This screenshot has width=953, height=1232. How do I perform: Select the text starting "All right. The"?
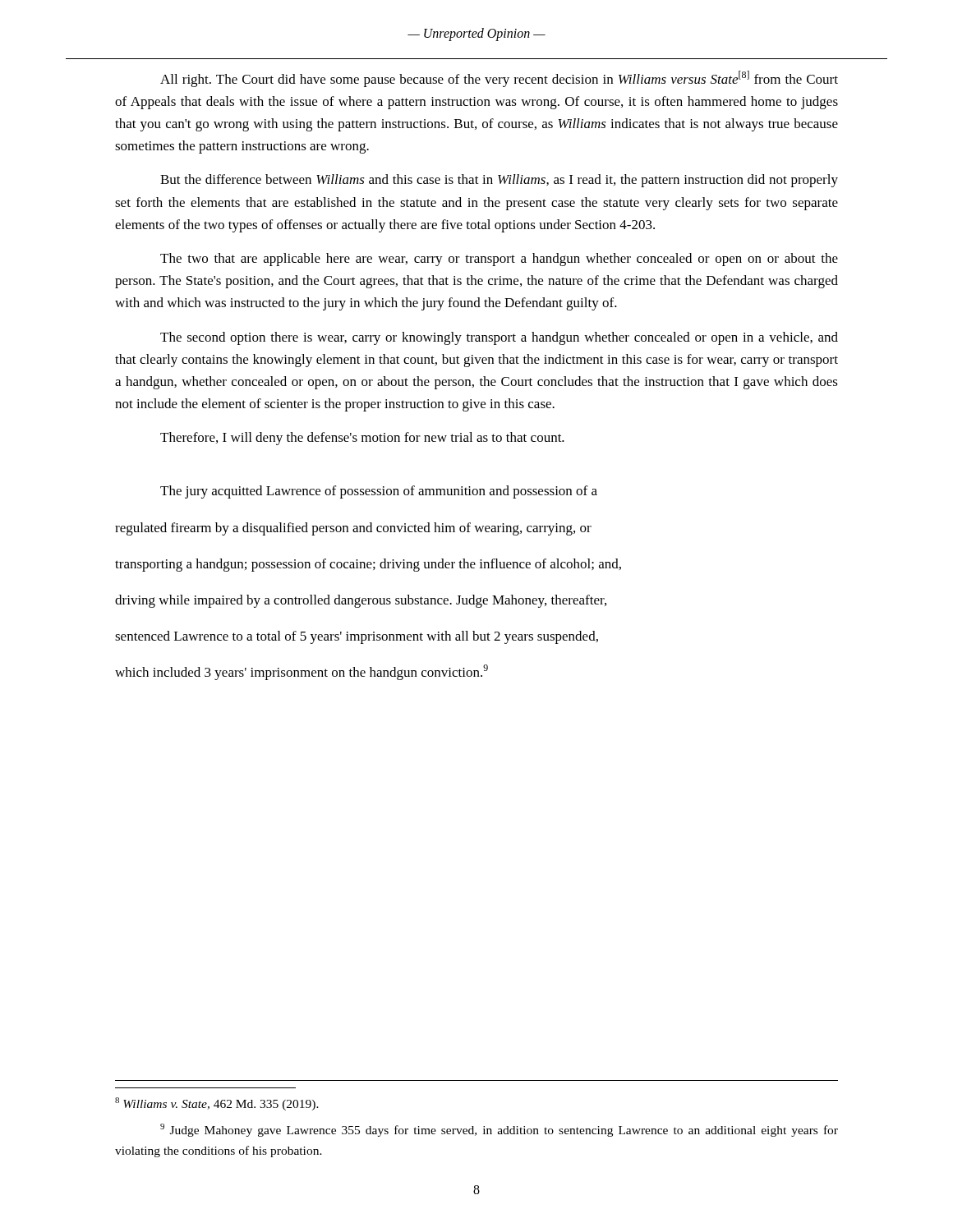476,112
